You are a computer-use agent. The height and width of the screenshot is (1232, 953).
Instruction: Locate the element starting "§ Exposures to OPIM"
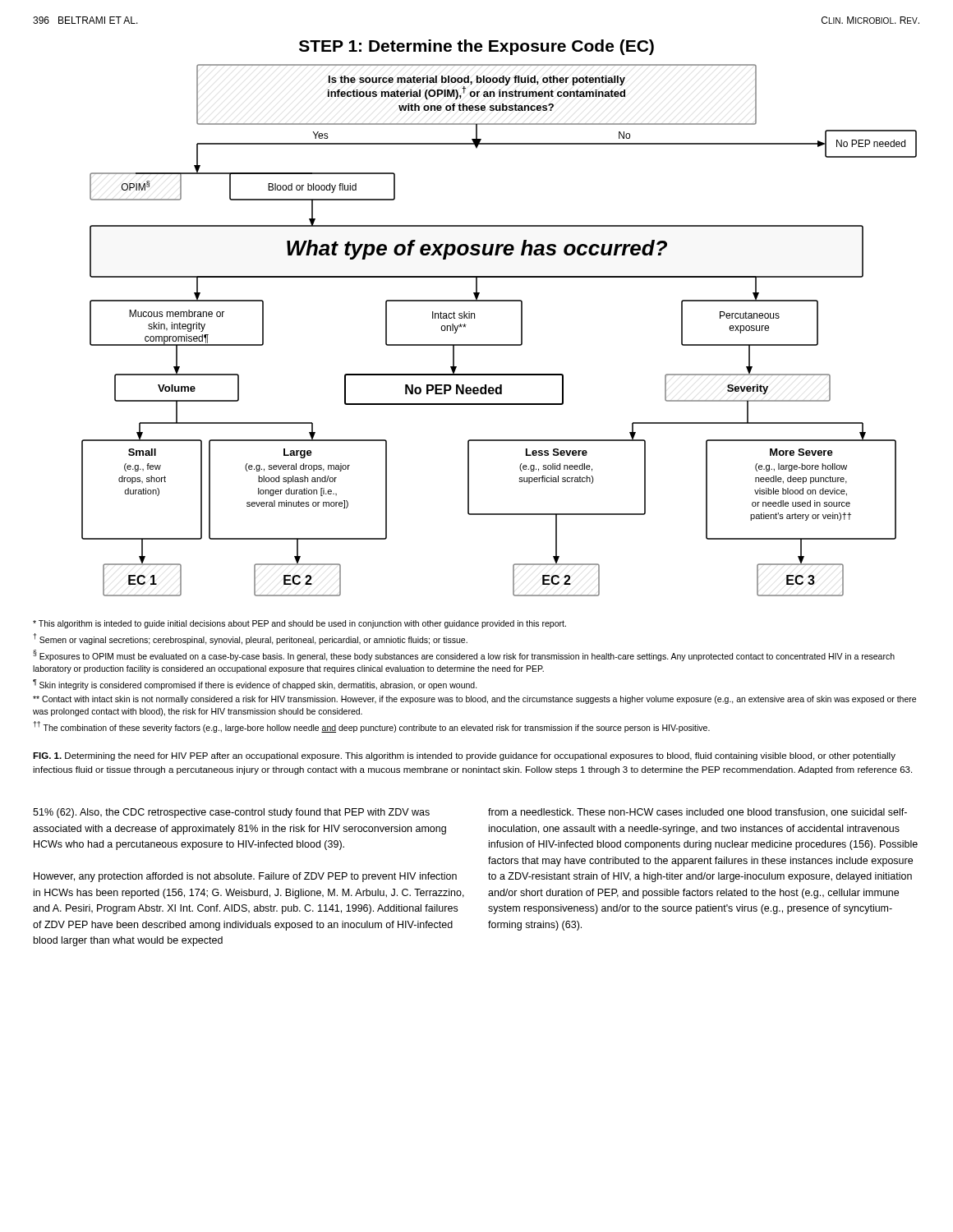464,661
